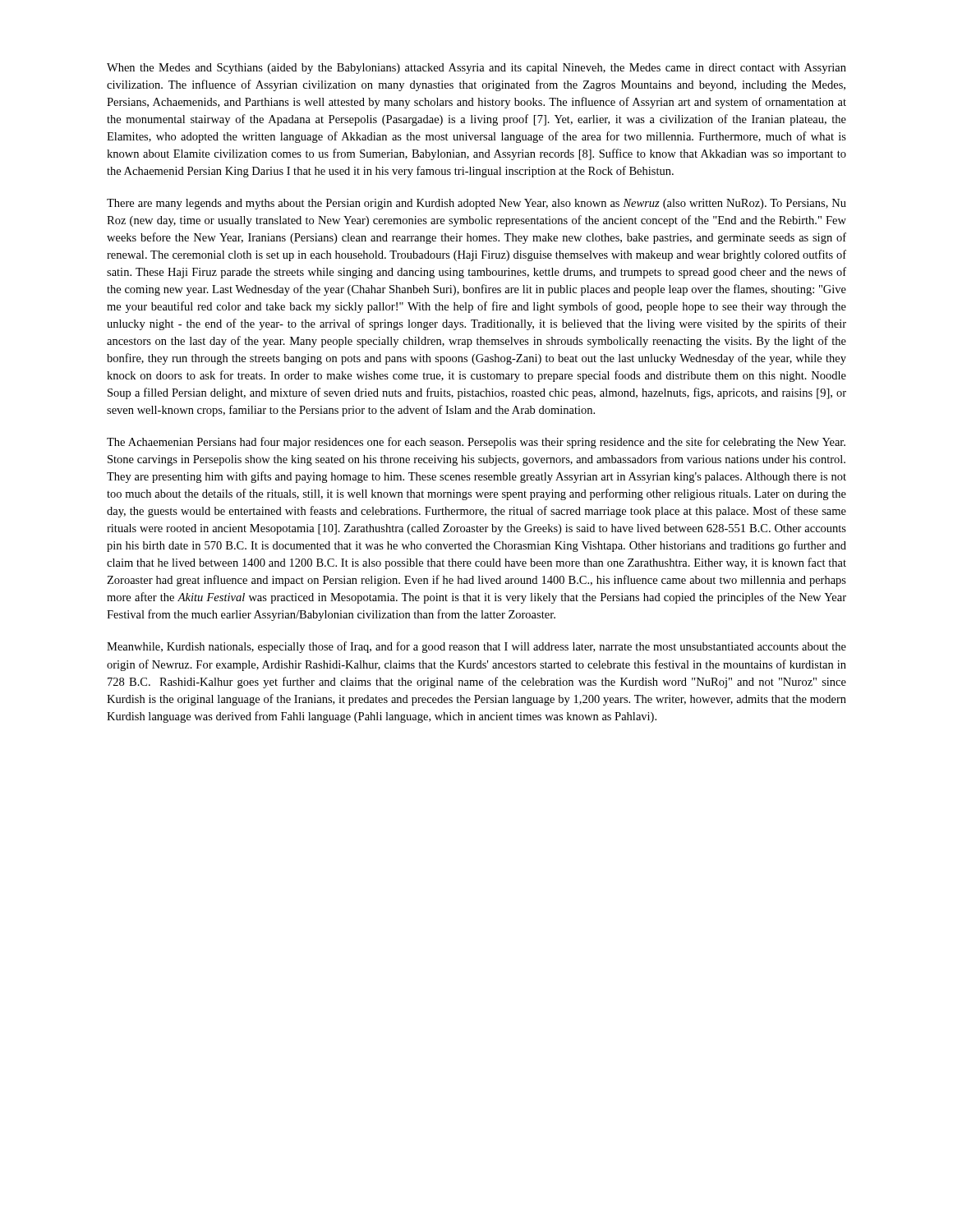Click on the text block starting "There are many"
Image resolution: width=953 pixels, height=1232 pixels.
(476, 307)
